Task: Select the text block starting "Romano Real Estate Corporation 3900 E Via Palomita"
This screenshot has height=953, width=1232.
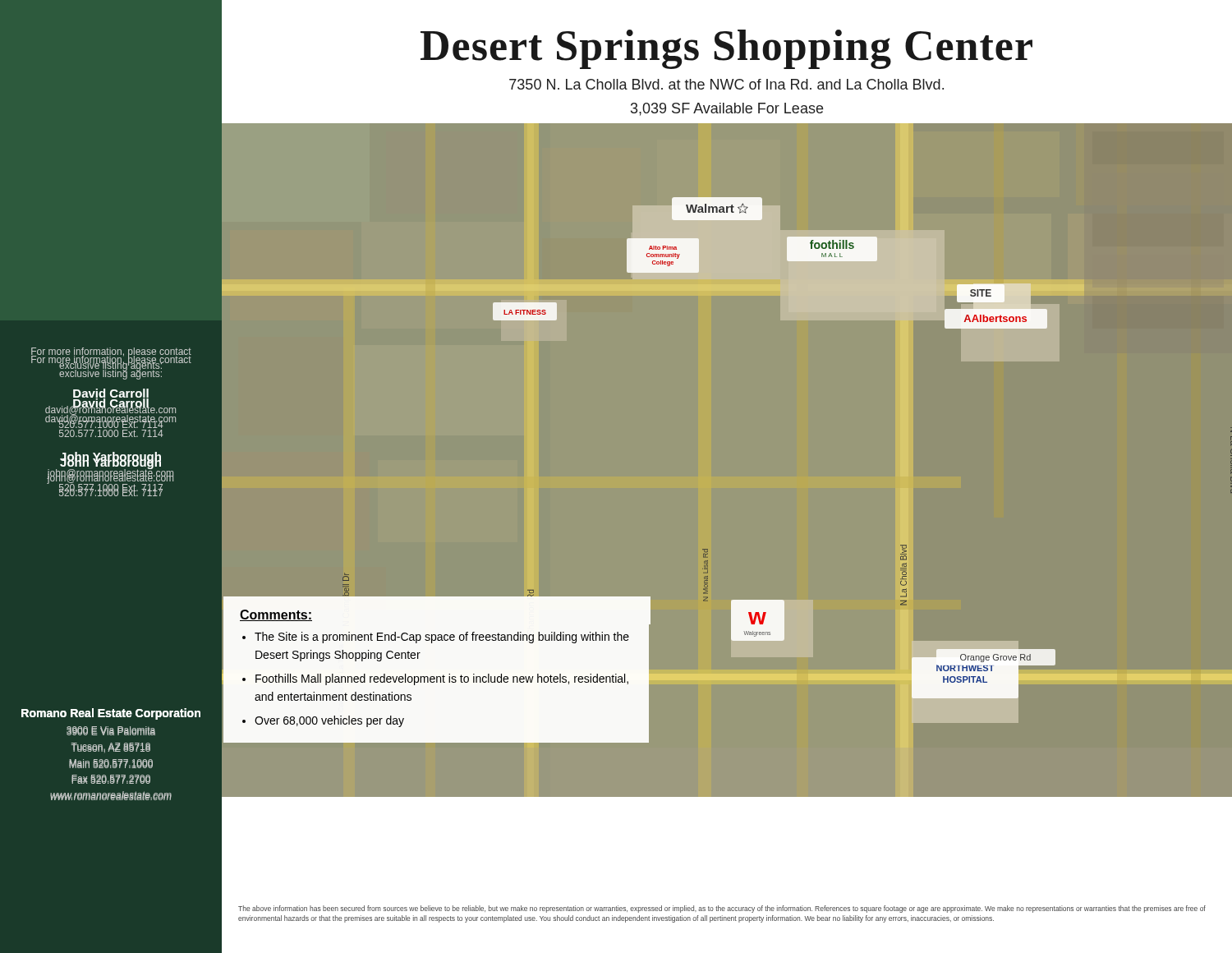Action: (111, 755)
